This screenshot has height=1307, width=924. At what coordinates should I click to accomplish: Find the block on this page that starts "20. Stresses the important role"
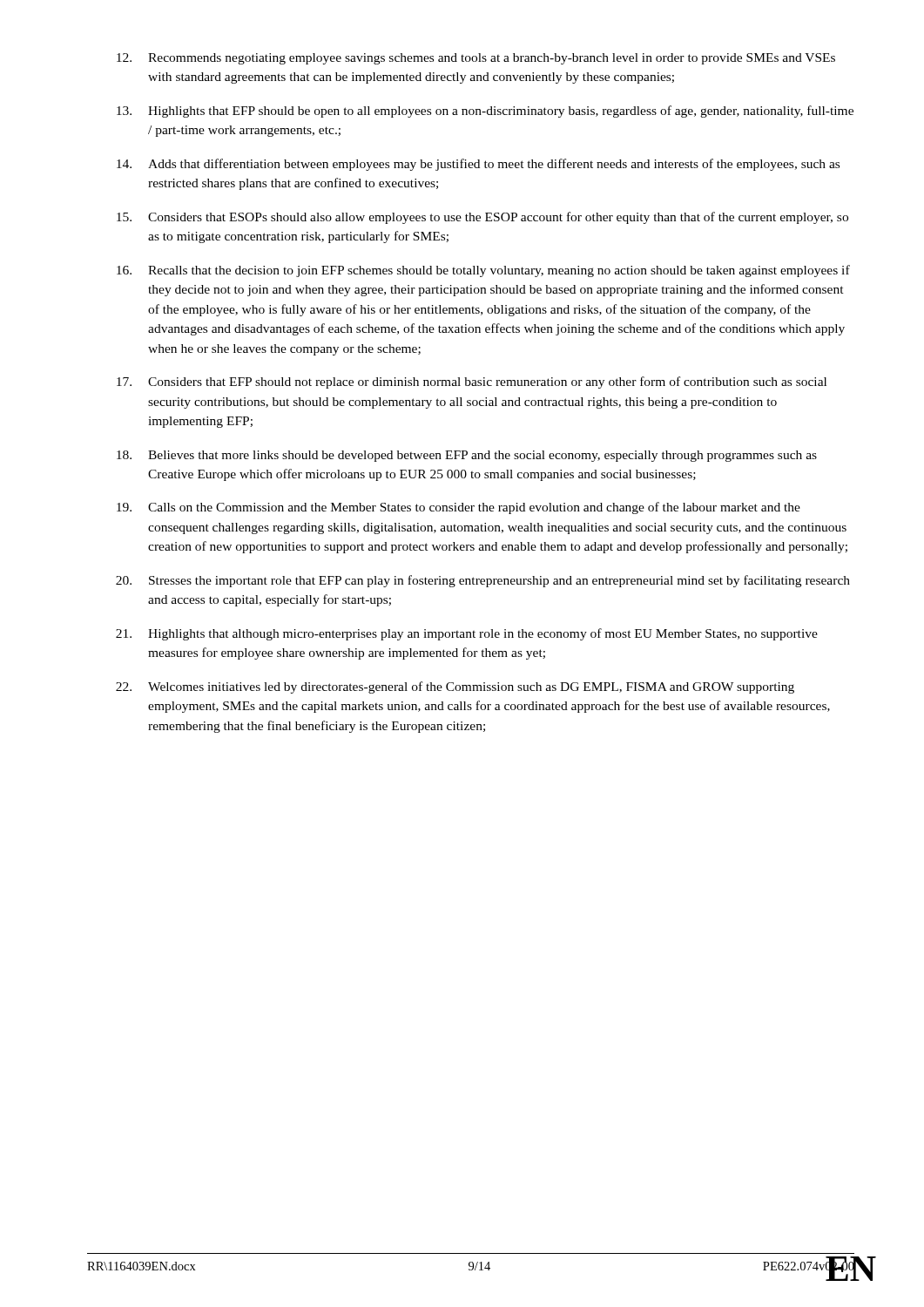[471, 590]
